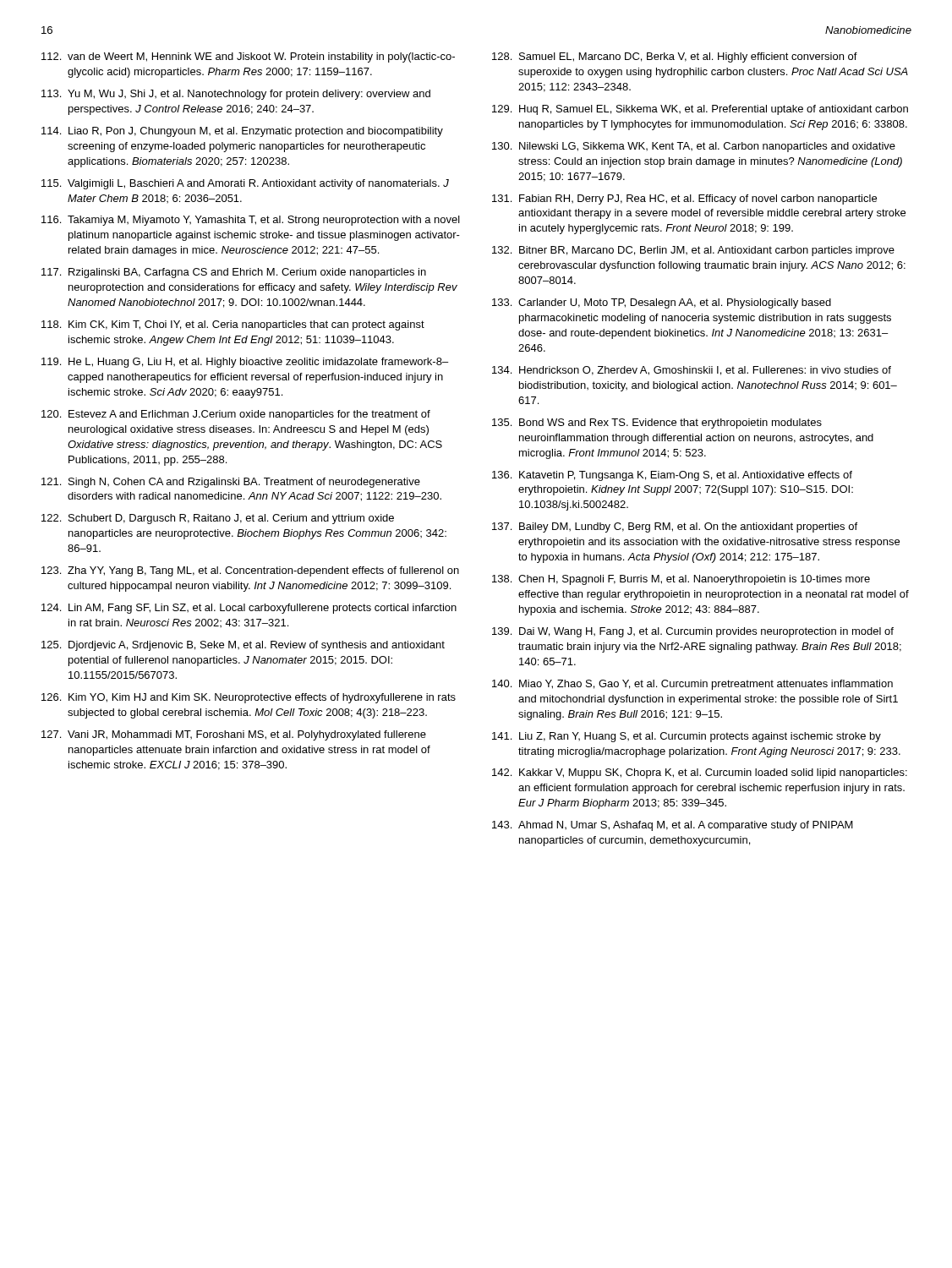Where is the passage that starts "137. Bailey DM, Lundby C, Berg RM, et"?
The height and width of the screenshot is (1268, 952).
click(701, 542)
